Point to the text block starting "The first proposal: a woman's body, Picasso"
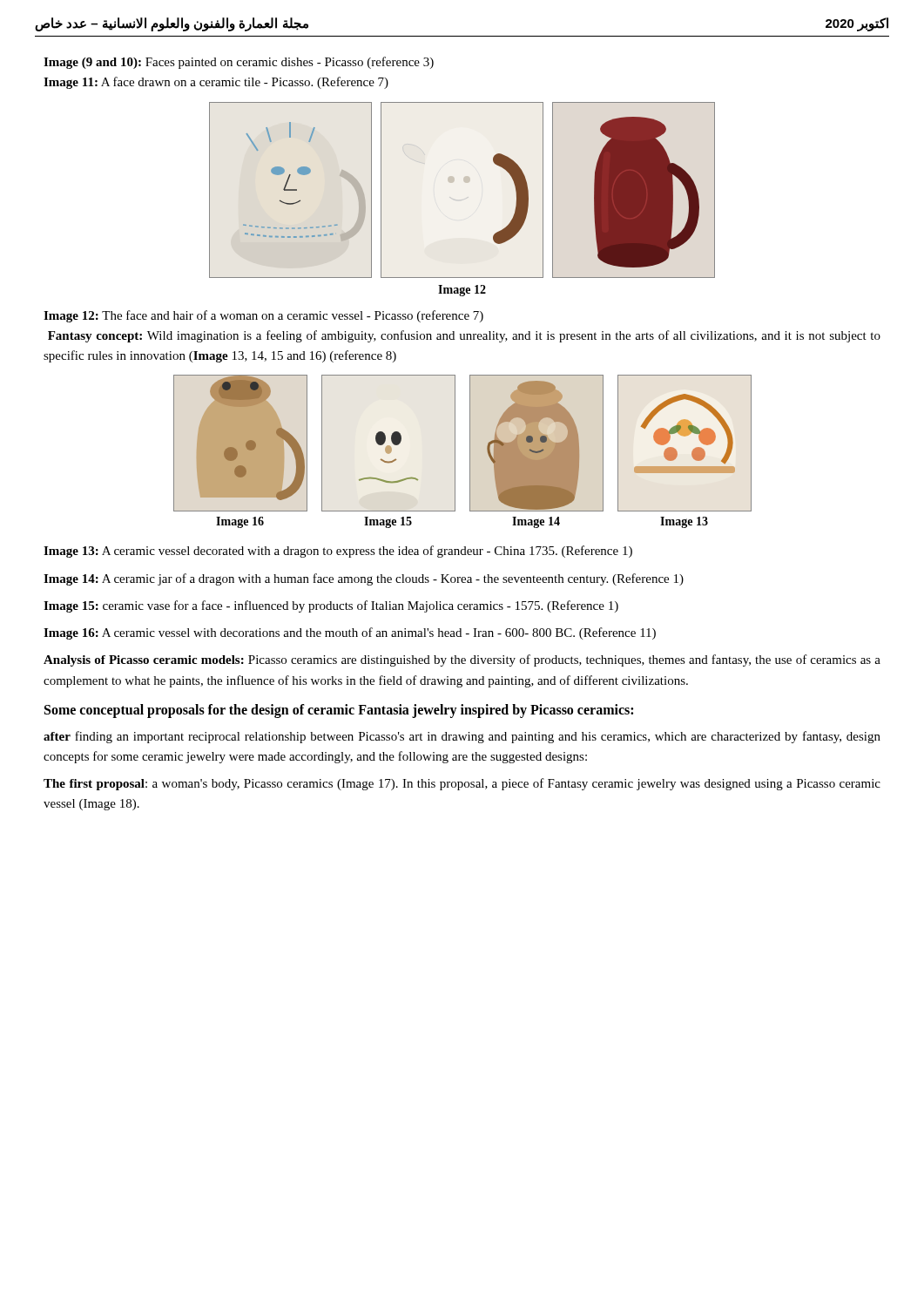Image resolution: width=924 pixels, height=1307 pixels. [462, 793]
